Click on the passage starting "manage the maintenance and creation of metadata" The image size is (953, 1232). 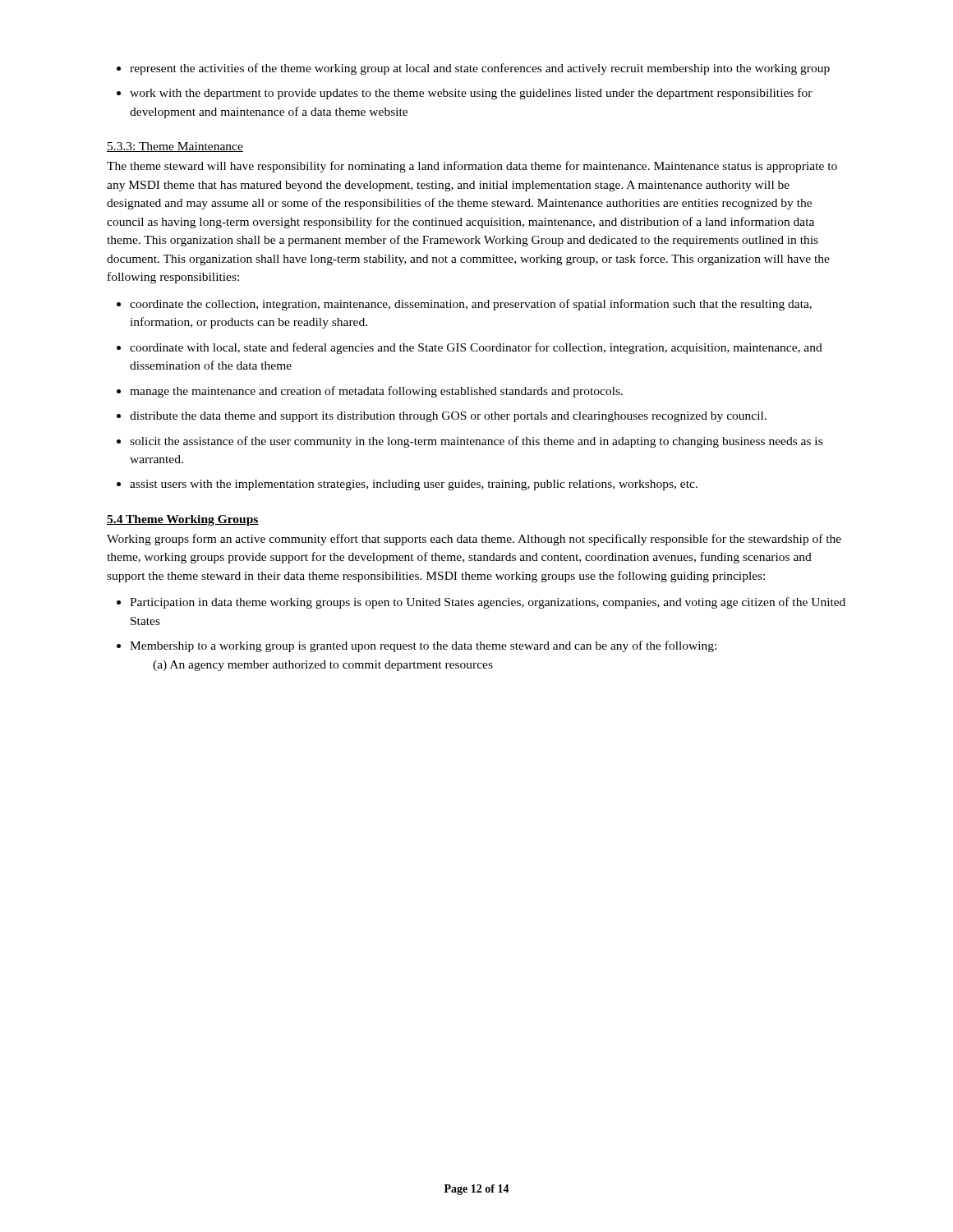[488, 391]
